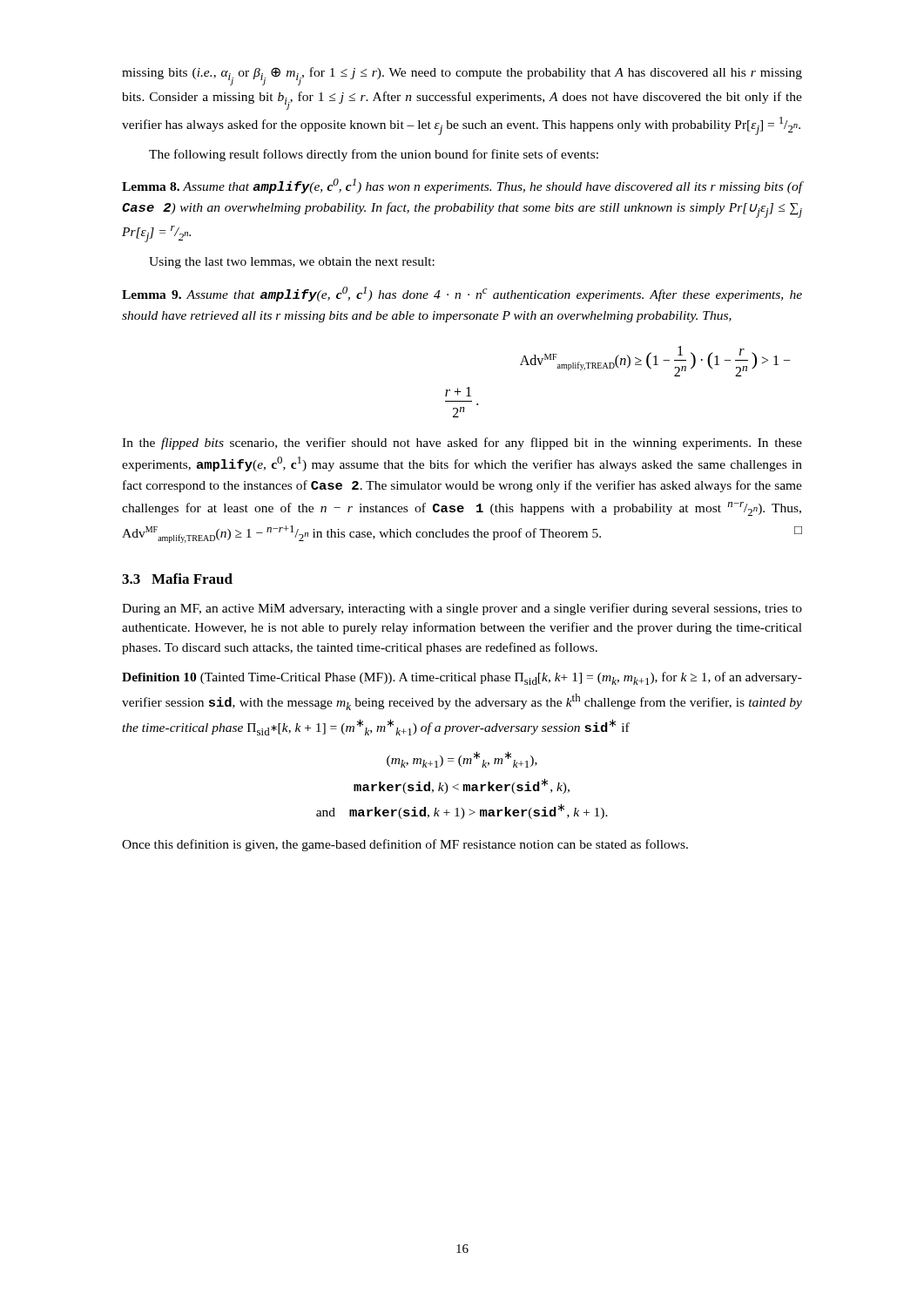The width and height of the screenshot is (924, 1307).
Task: Where is the formula that starts "(mk, mk+1) = (m∗k, m∗k+1), marker(sid, k) marker(sid∗,"?
Action: (462, 785)
